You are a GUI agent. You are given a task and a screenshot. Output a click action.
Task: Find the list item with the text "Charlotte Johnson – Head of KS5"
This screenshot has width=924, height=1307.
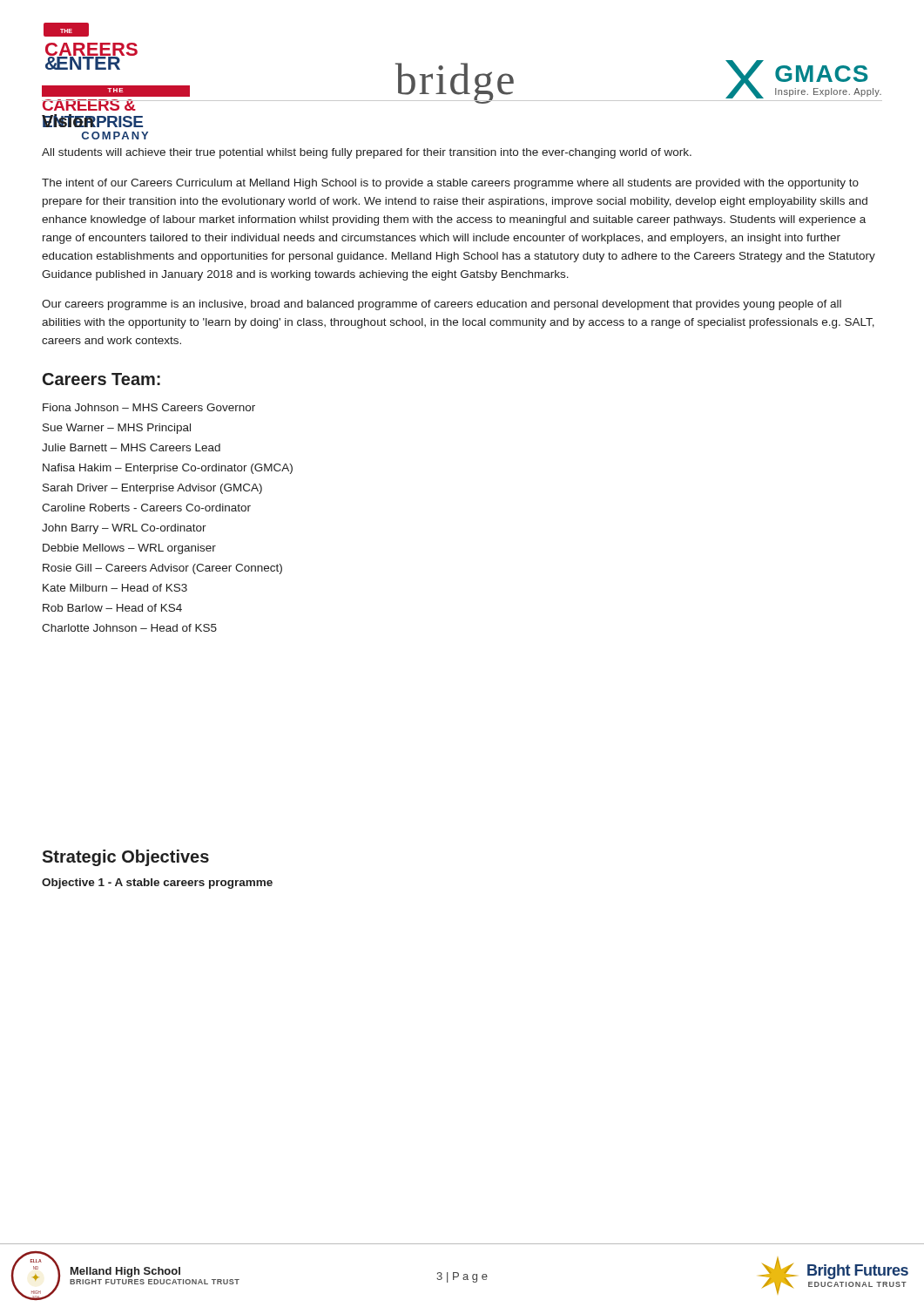(129, 627)
